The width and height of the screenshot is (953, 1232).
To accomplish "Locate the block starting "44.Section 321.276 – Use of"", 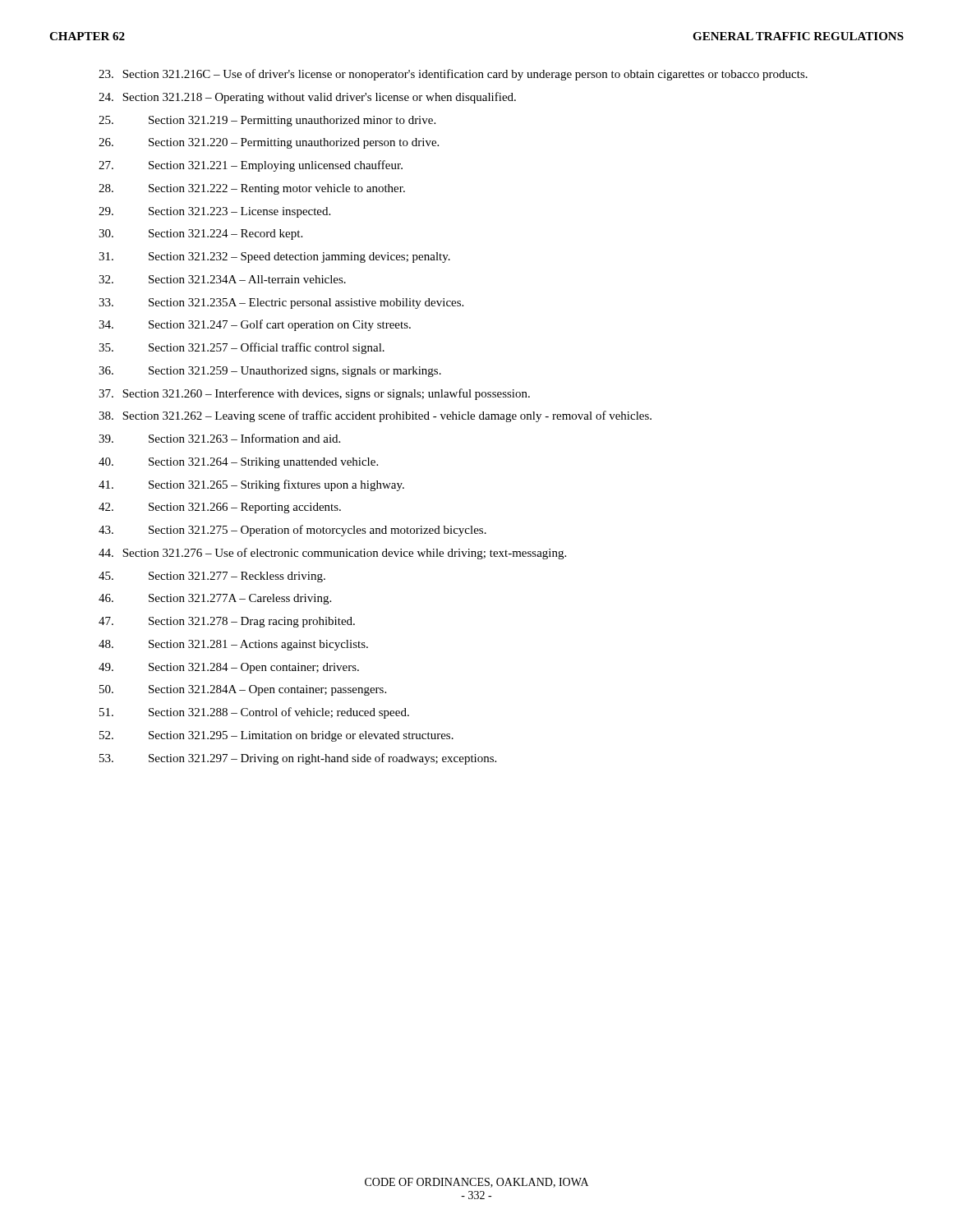I will coord(333,553).
